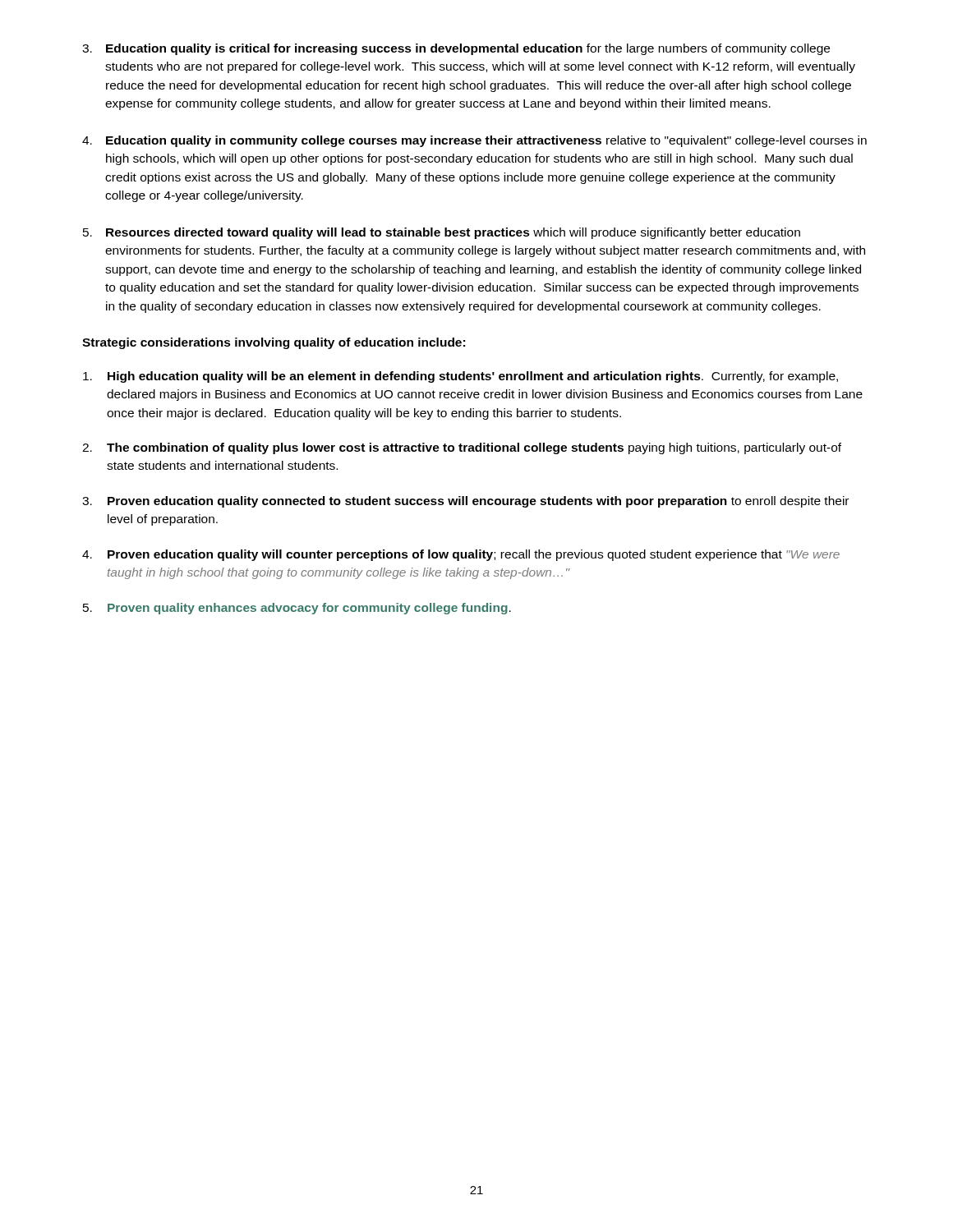Select the region starting "2. The combination of quality"

click(476, 457)
